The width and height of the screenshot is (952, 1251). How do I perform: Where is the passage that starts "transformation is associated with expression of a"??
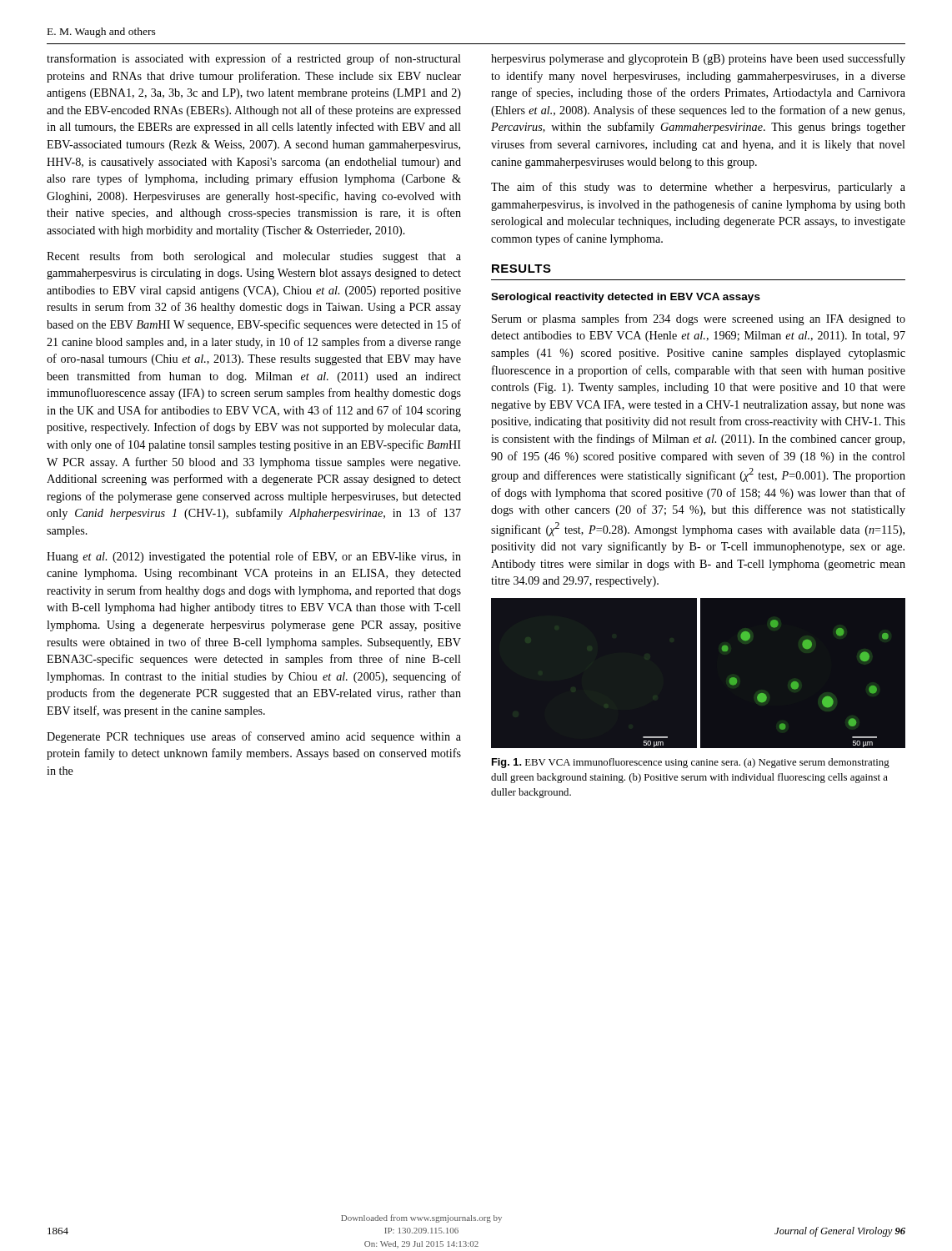pos(254,144)
